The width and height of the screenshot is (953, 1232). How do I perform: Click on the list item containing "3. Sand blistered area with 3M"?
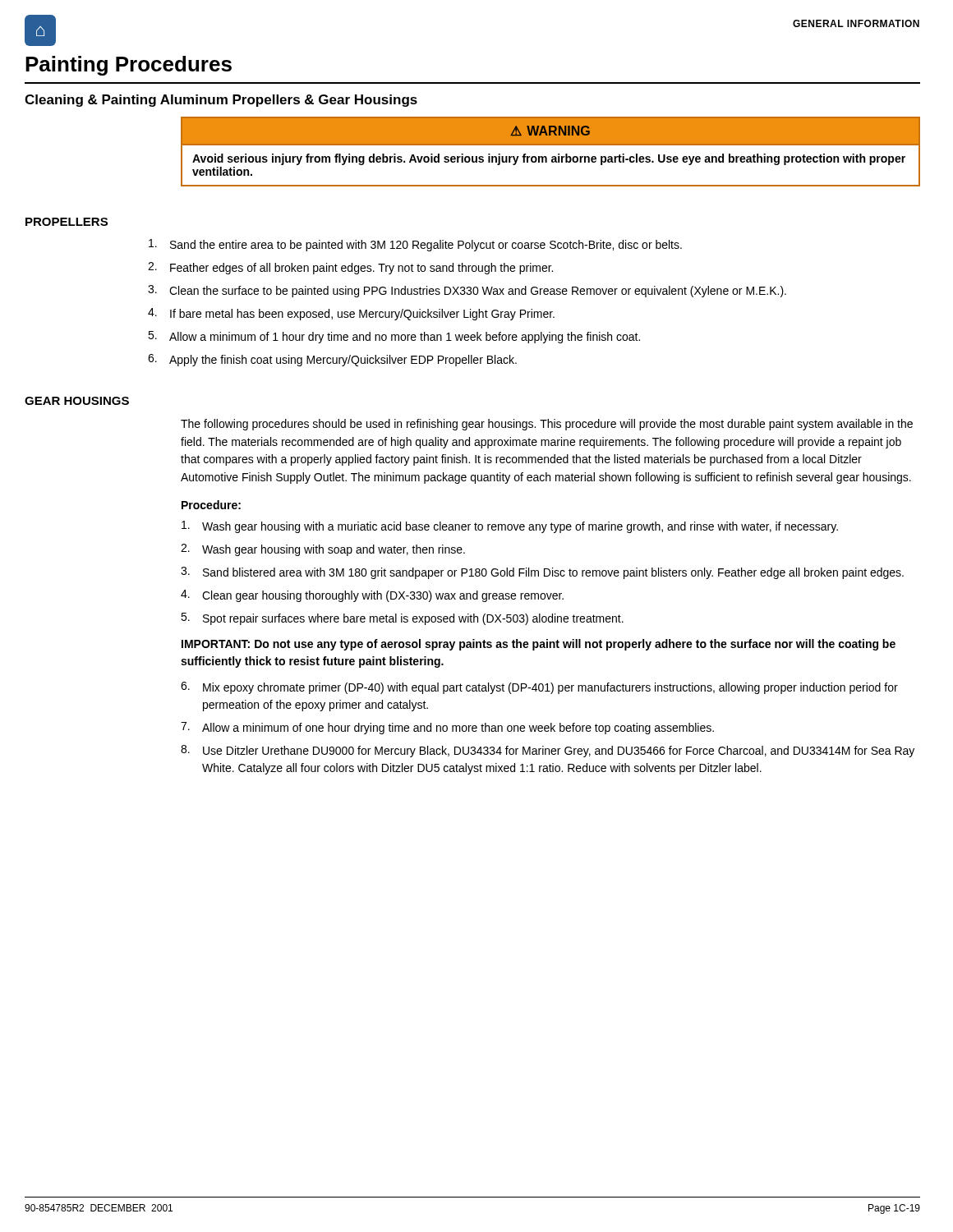pos(543,573)
